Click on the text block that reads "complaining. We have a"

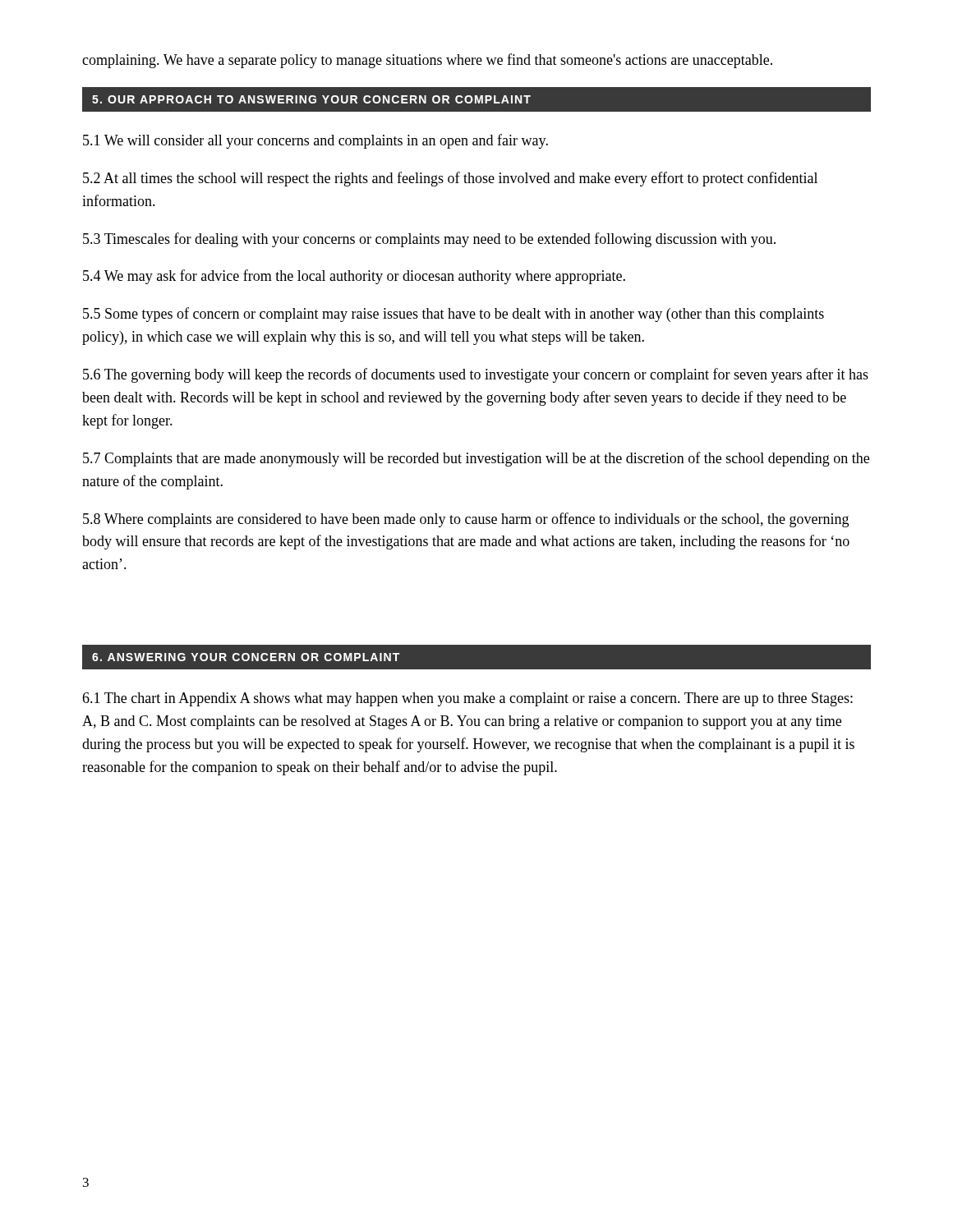[428, 60]
